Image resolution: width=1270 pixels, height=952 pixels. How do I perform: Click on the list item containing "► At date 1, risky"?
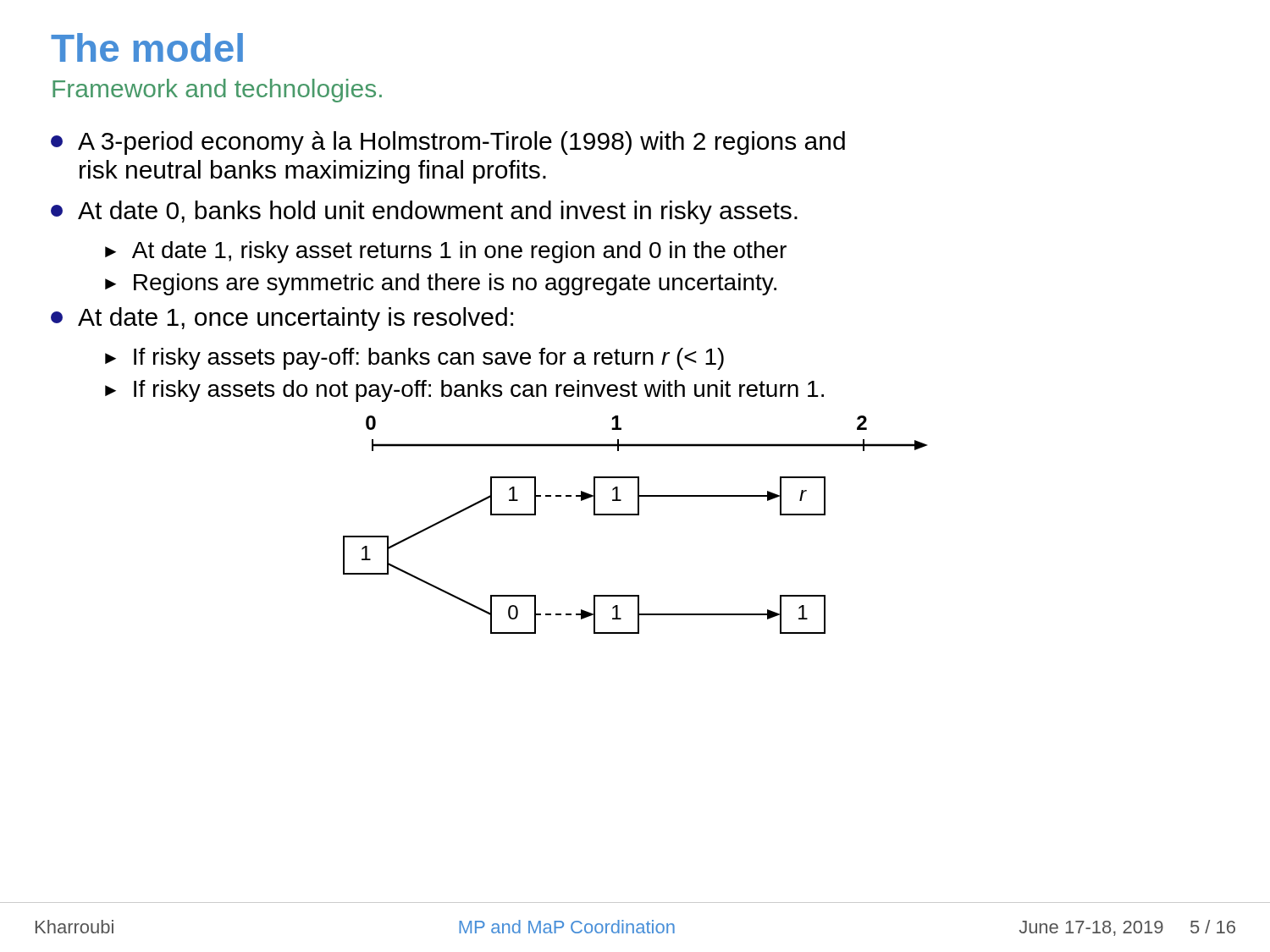[444, 250]
